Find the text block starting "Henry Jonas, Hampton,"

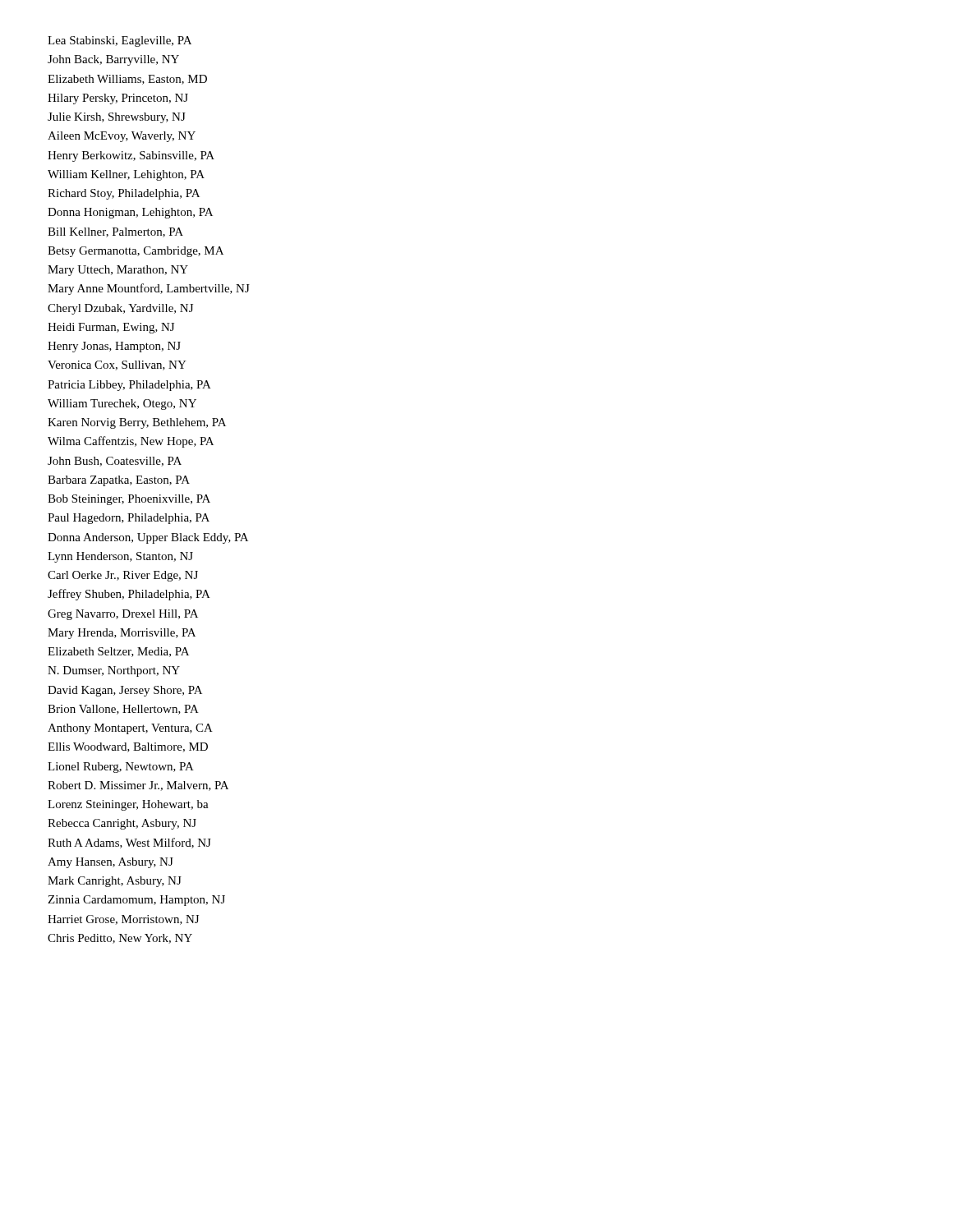(114, 347)
